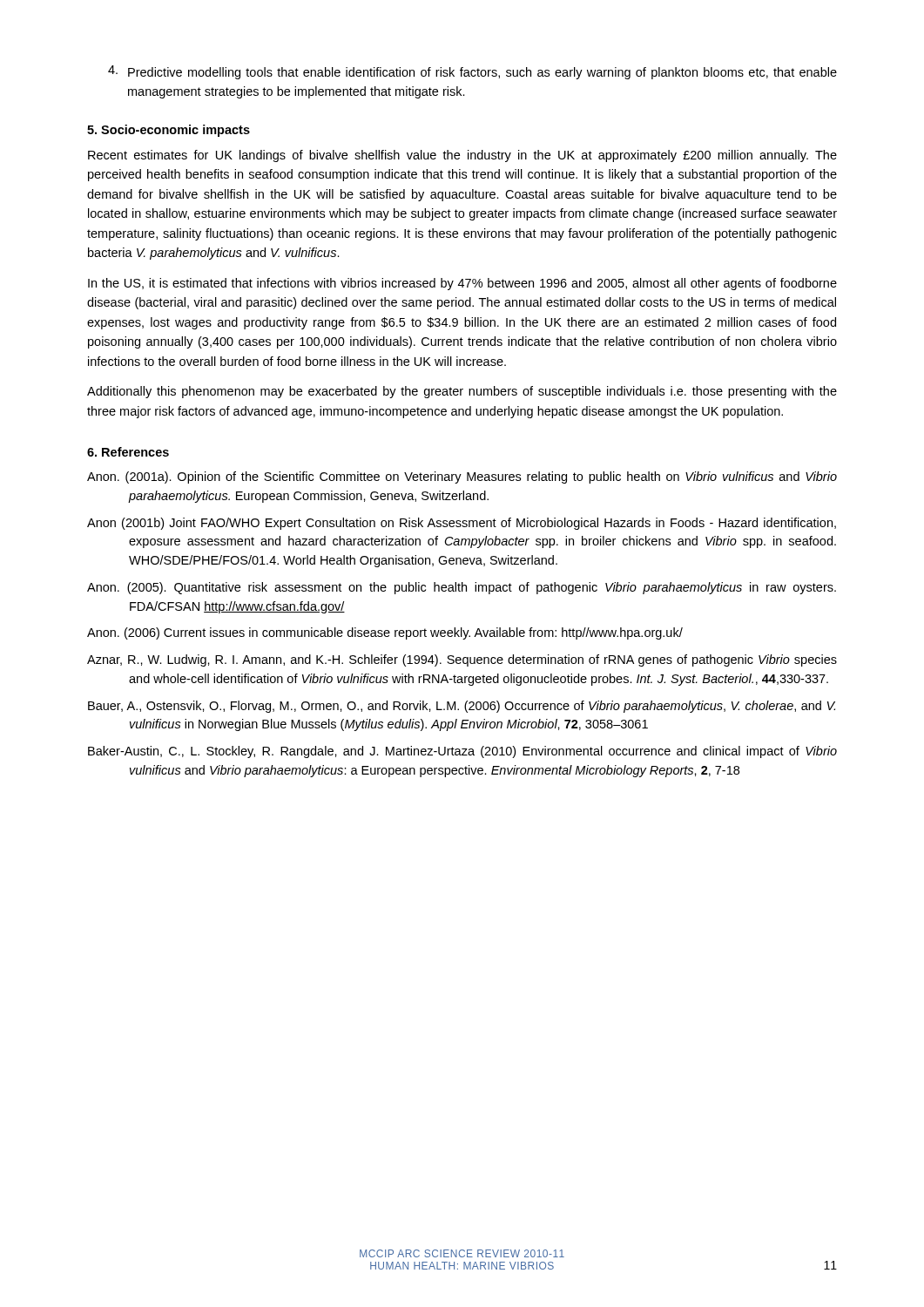The image size is (924, 1307).
Task: Find the text block that says "Recent estimates for UK landings of bivalve"
Action: (462, 204)
